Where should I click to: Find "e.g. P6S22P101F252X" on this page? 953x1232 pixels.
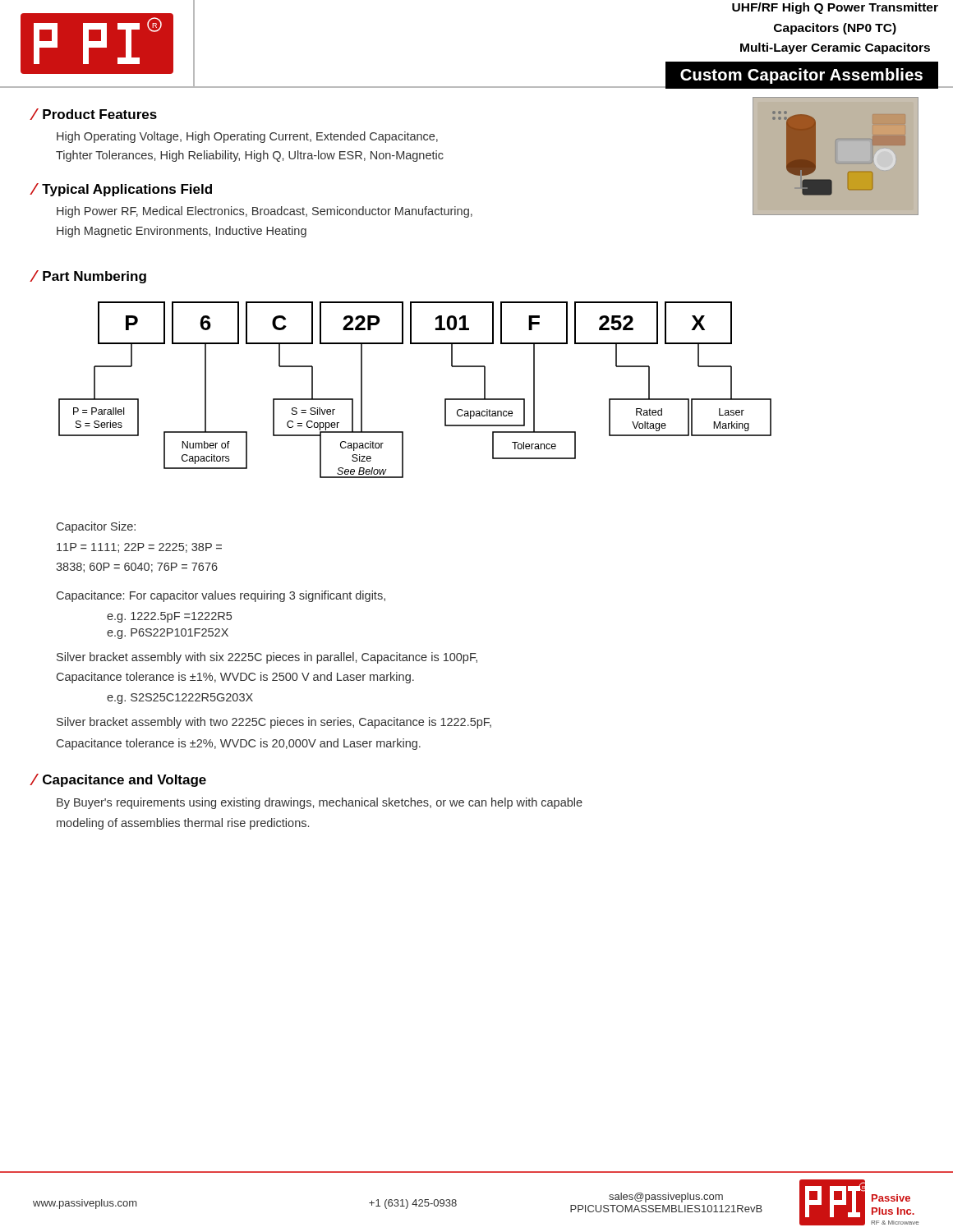(168, 632)
